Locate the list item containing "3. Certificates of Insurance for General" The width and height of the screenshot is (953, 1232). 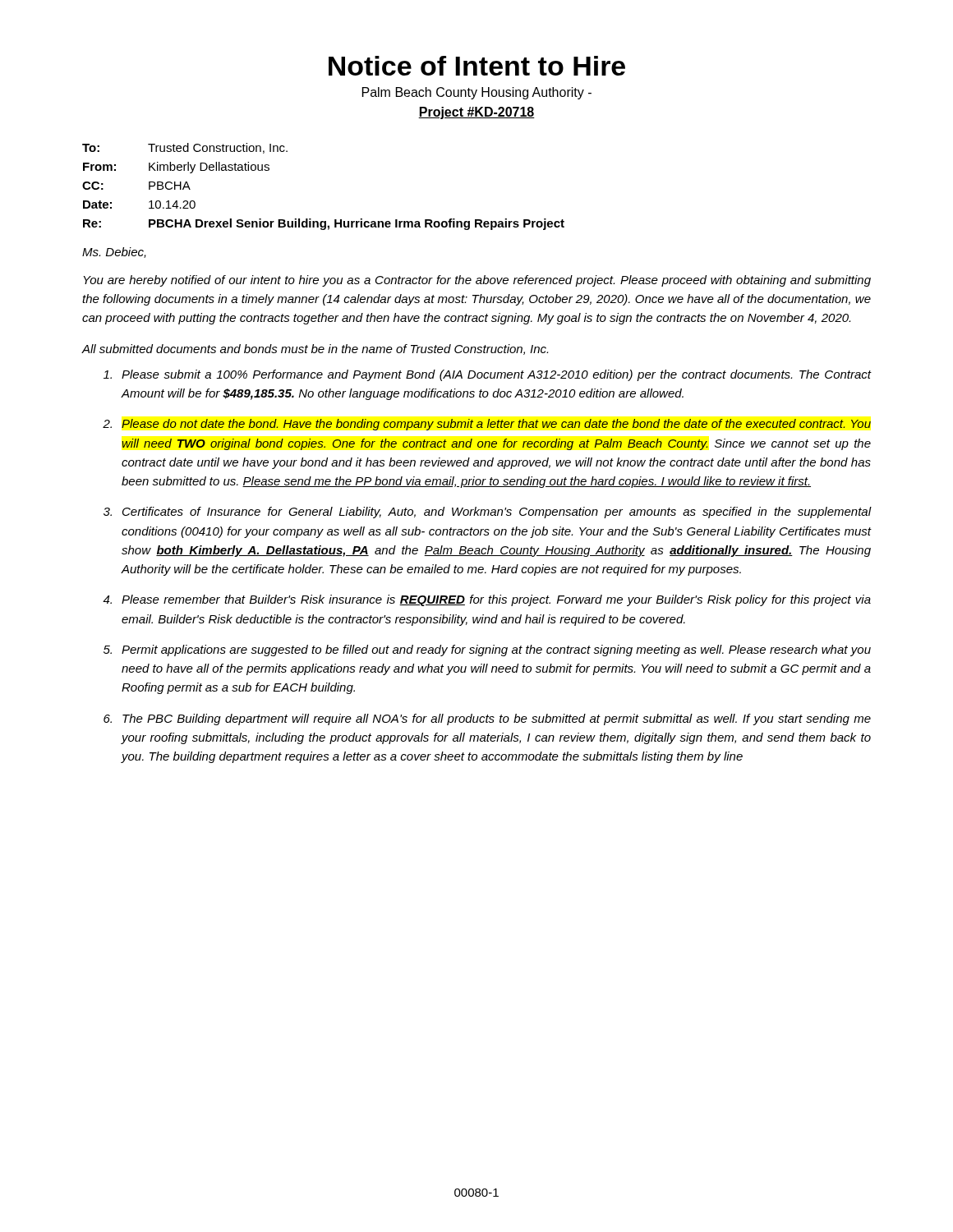(476, 540)
